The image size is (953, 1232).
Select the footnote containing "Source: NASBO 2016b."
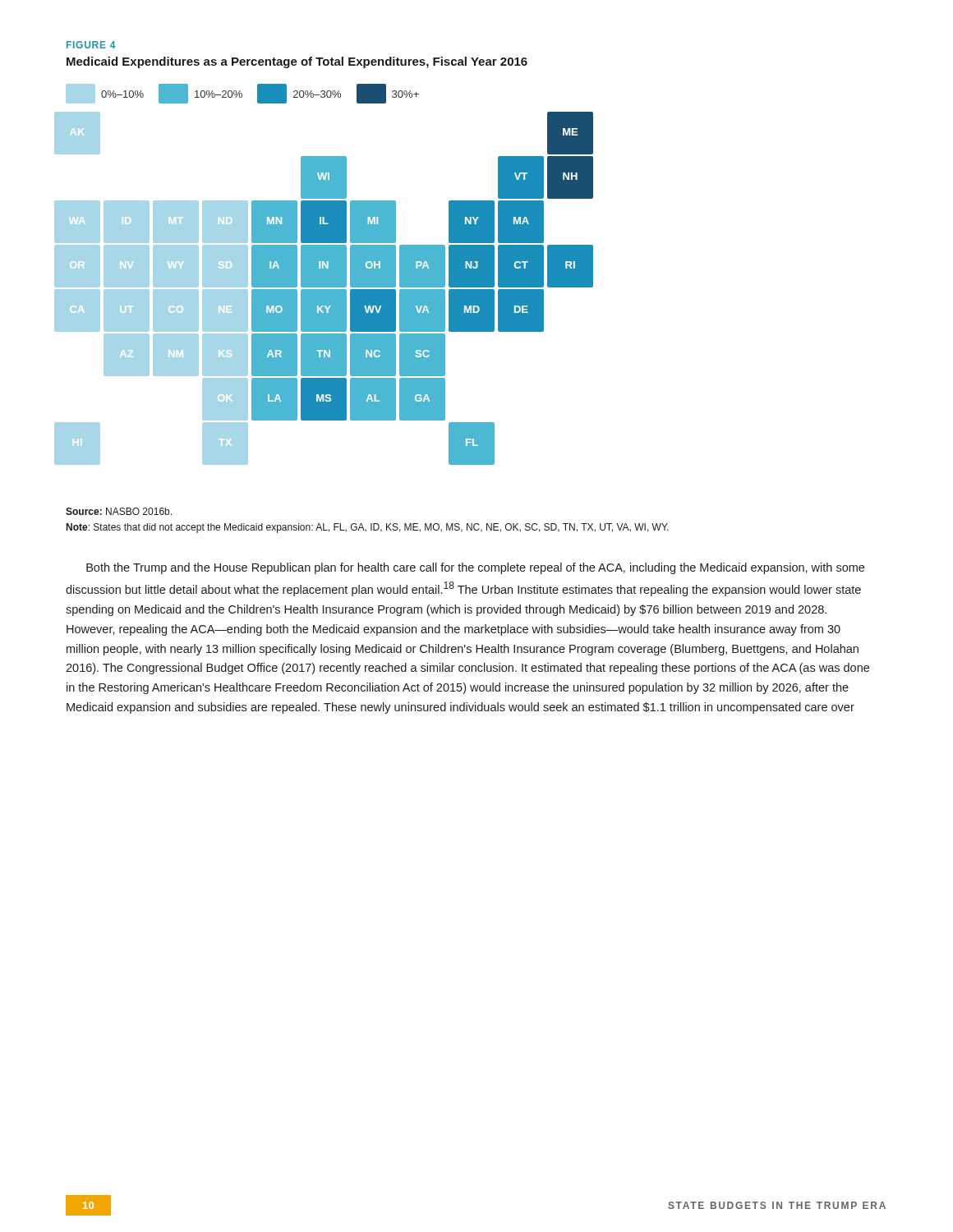click(119, 512)
